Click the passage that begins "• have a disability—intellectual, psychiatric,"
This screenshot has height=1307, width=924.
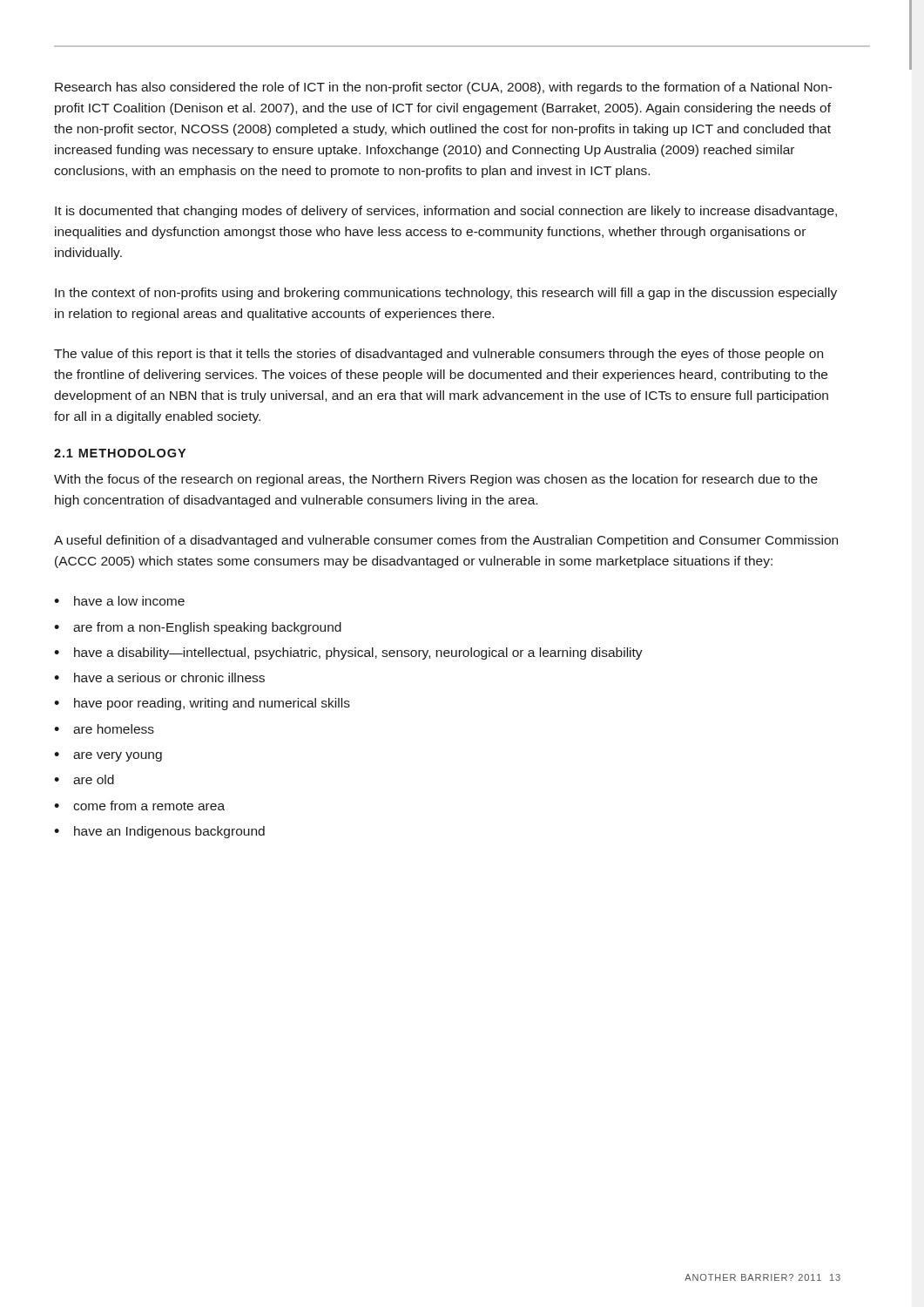click(448, 653)
